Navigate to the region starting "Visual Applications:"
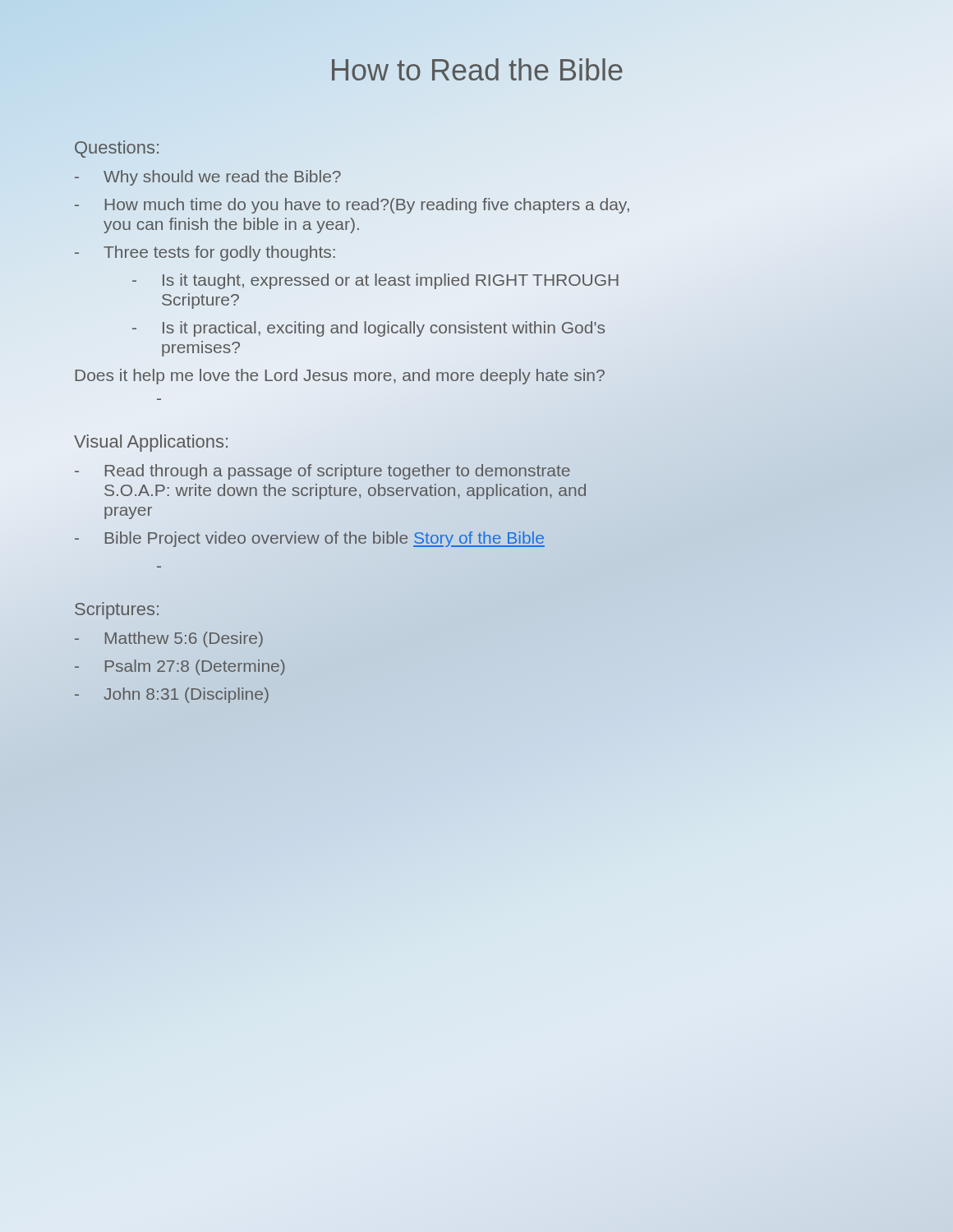 point(152,441)
